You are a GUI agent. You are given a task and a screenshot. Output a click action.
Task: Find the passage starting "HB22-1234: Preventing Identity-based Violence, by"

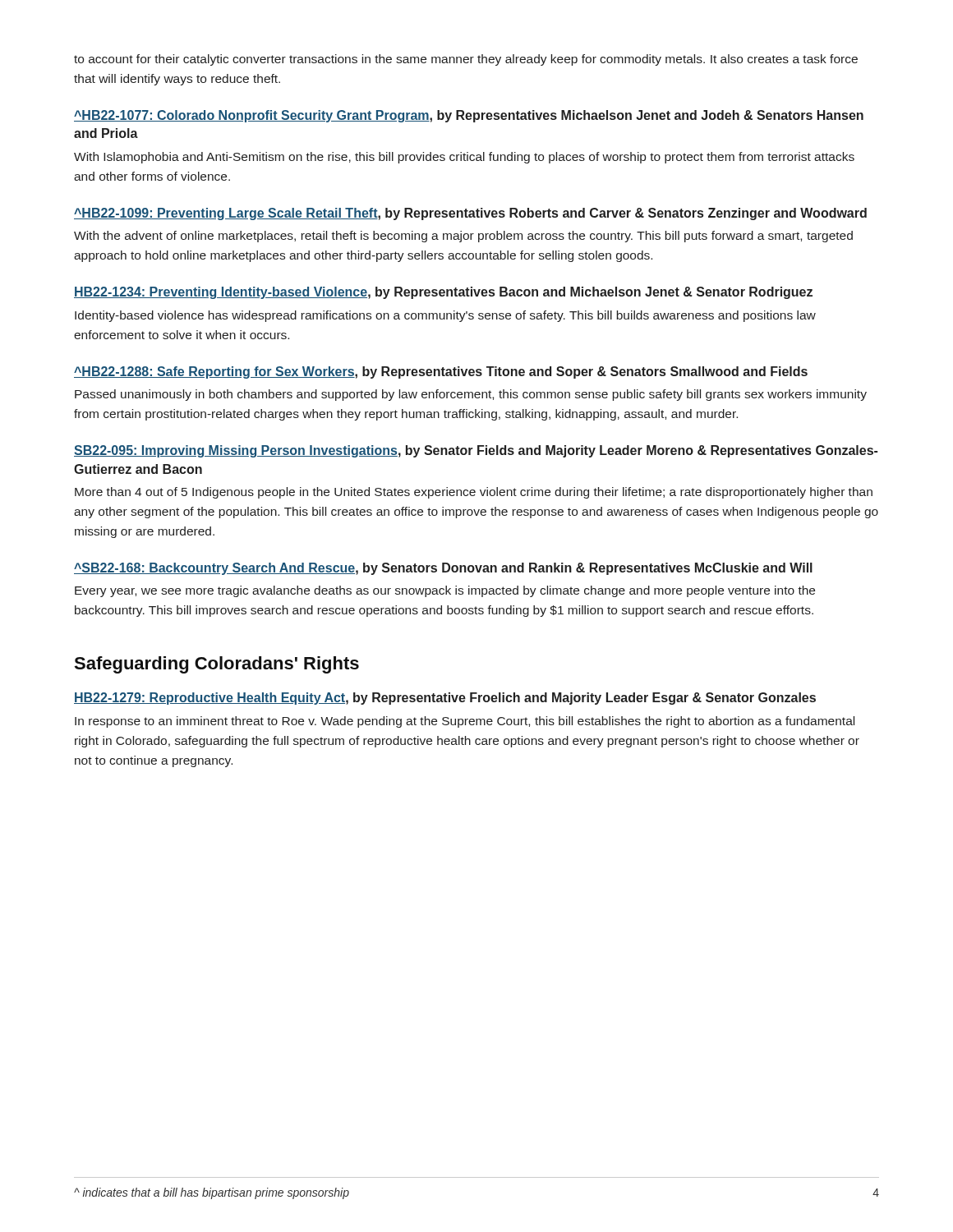(476, 314)
